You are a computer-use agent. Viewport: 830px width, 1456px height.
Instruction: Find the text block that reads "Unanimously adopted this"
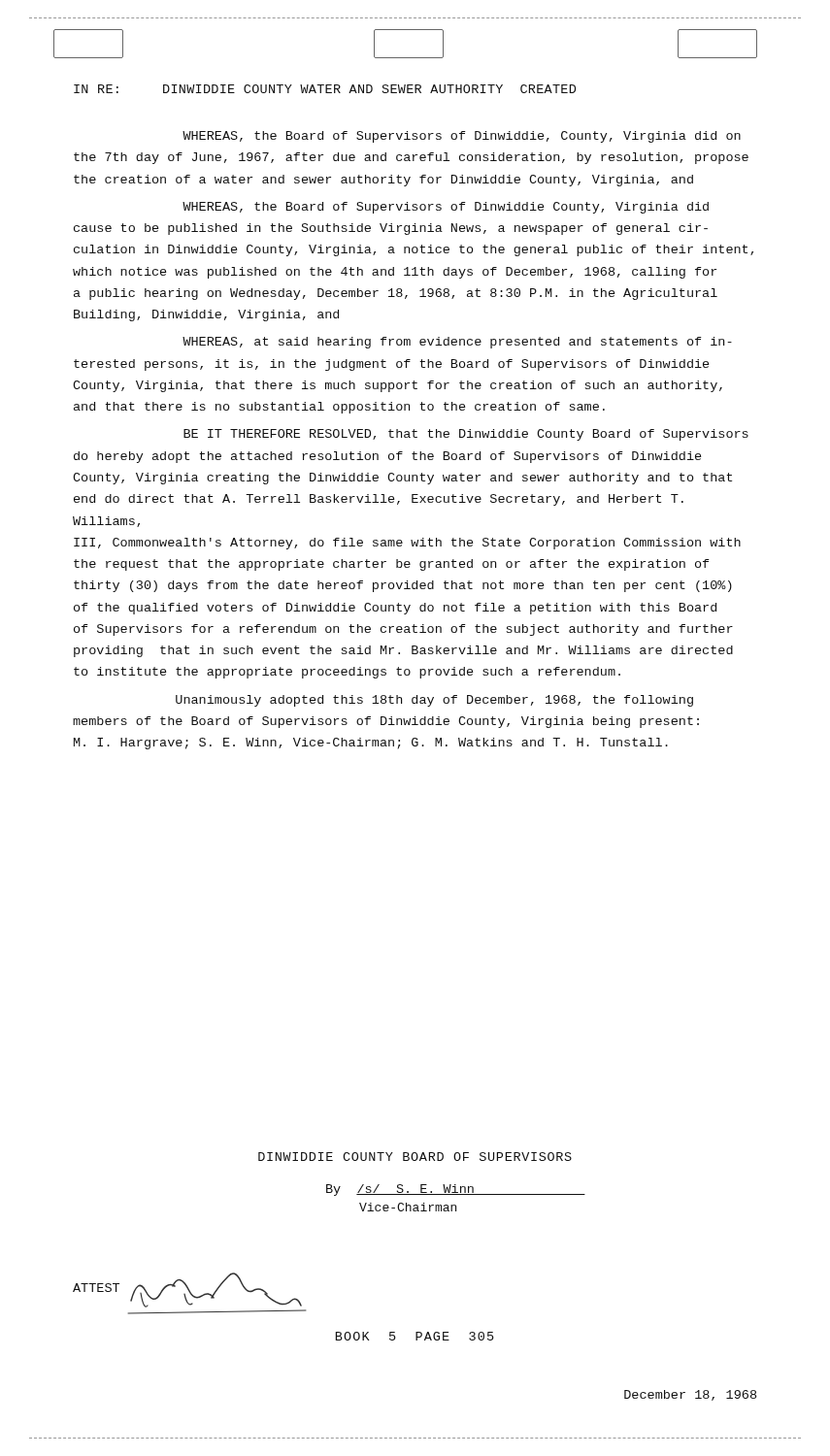point(415,722)
